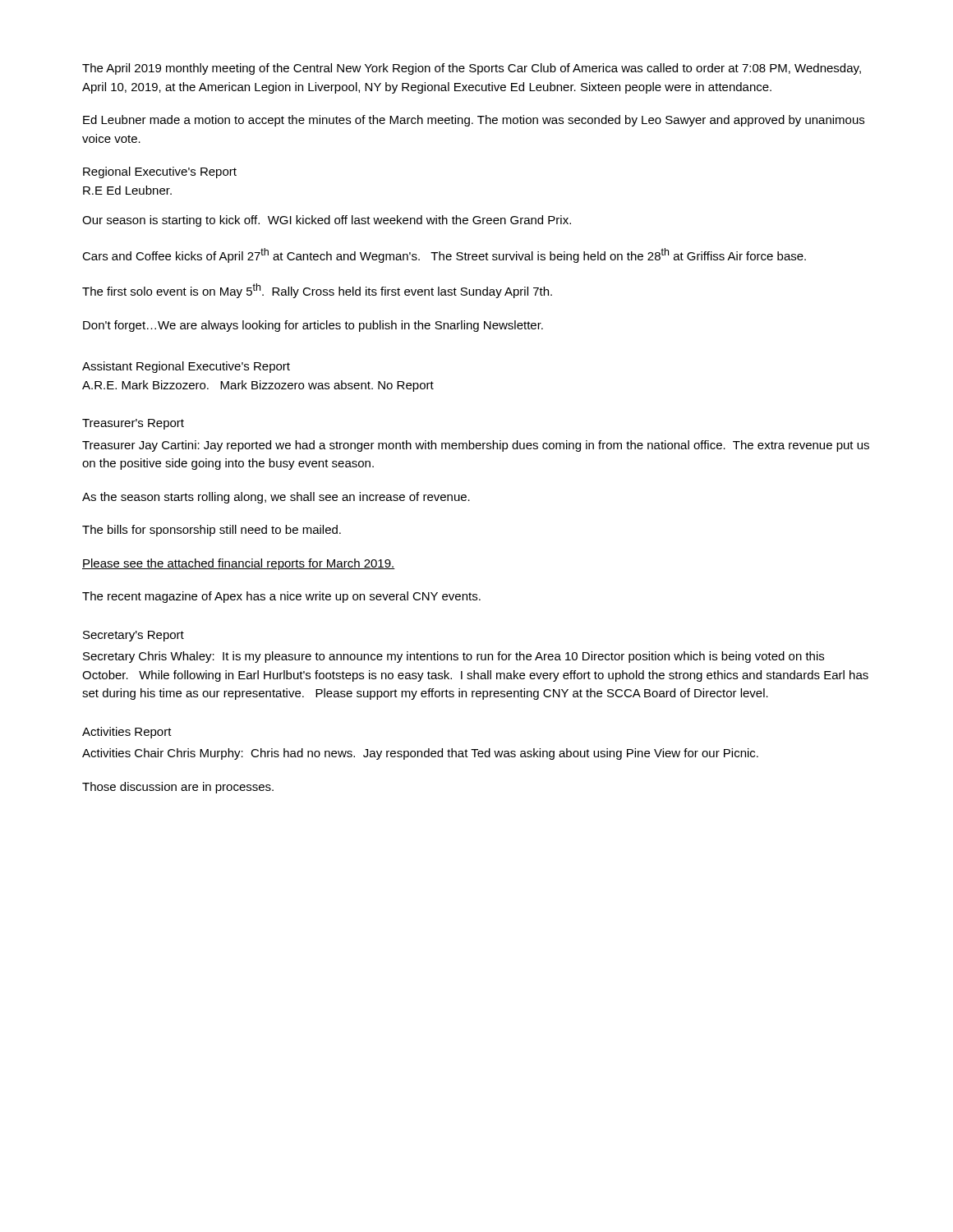Locate the passage starting "Cars and Coffee kicks"
This screenshot has width=953, height=1232.
click(445, 254)
